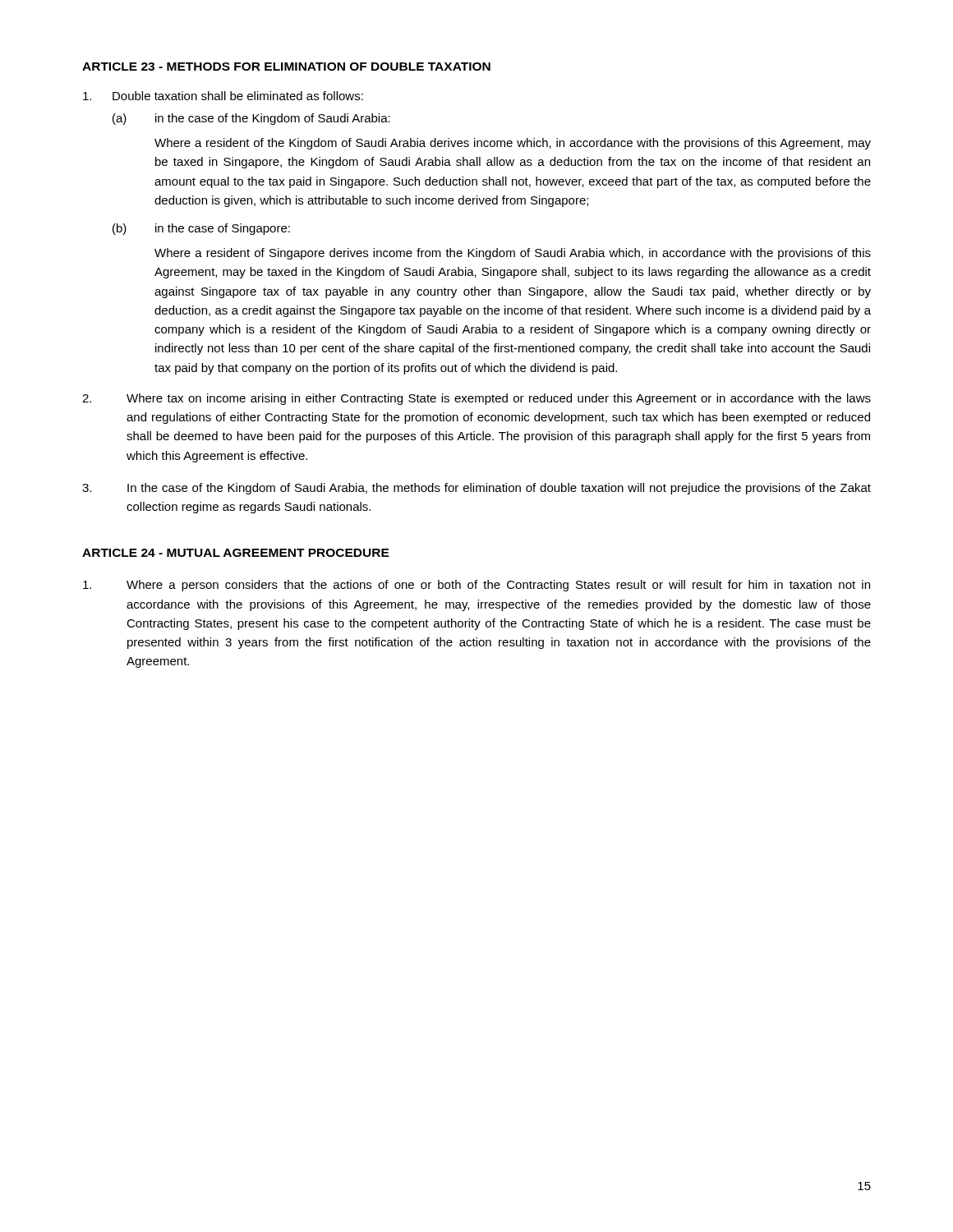Click on the passage starting "Where tax on income arising in either Contracting"

coord(476,427)
